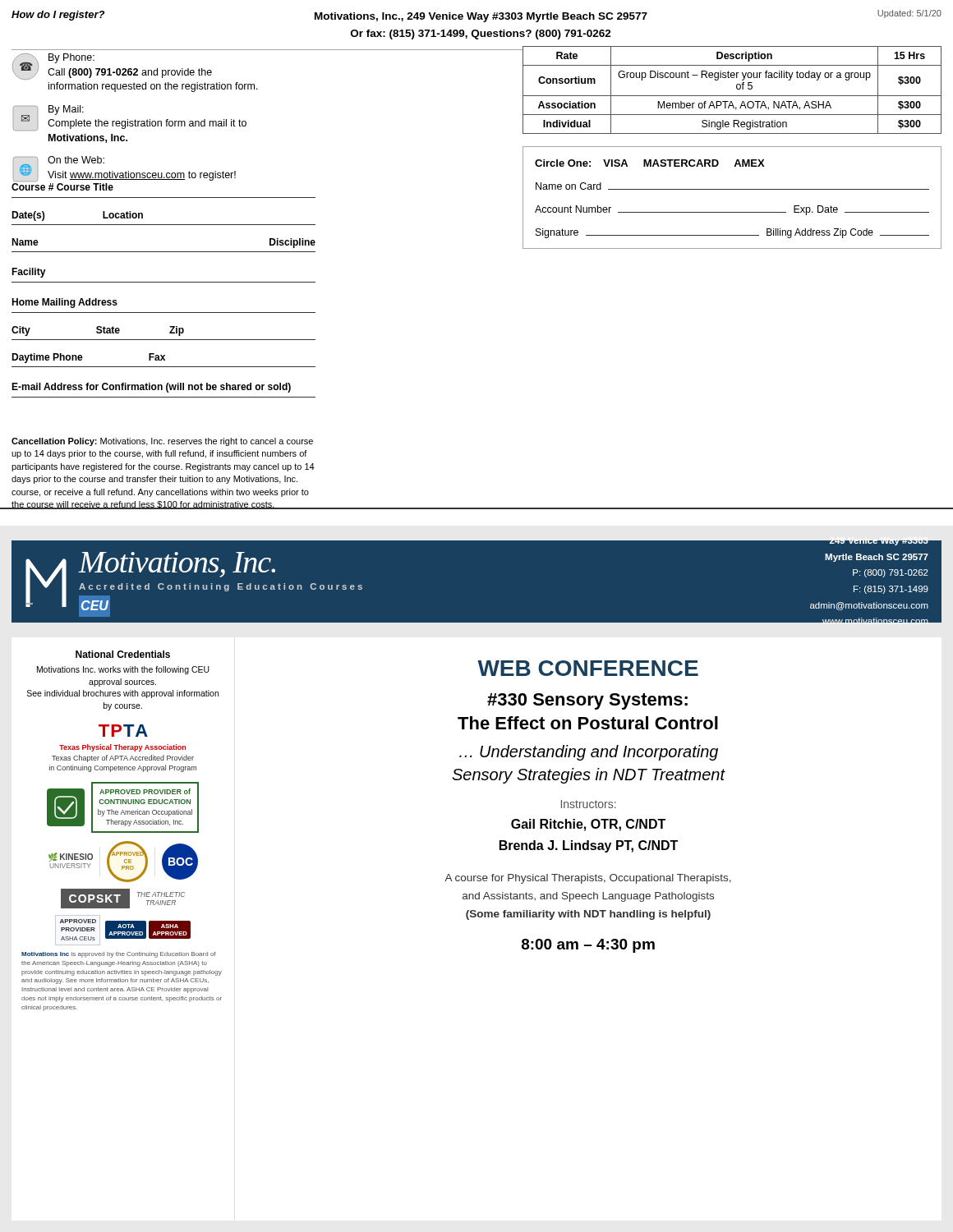Viewport: 953px width, 1232px height.
Task: Find "WEB CONFERENCE" on this page
Action: click(588, 668)
